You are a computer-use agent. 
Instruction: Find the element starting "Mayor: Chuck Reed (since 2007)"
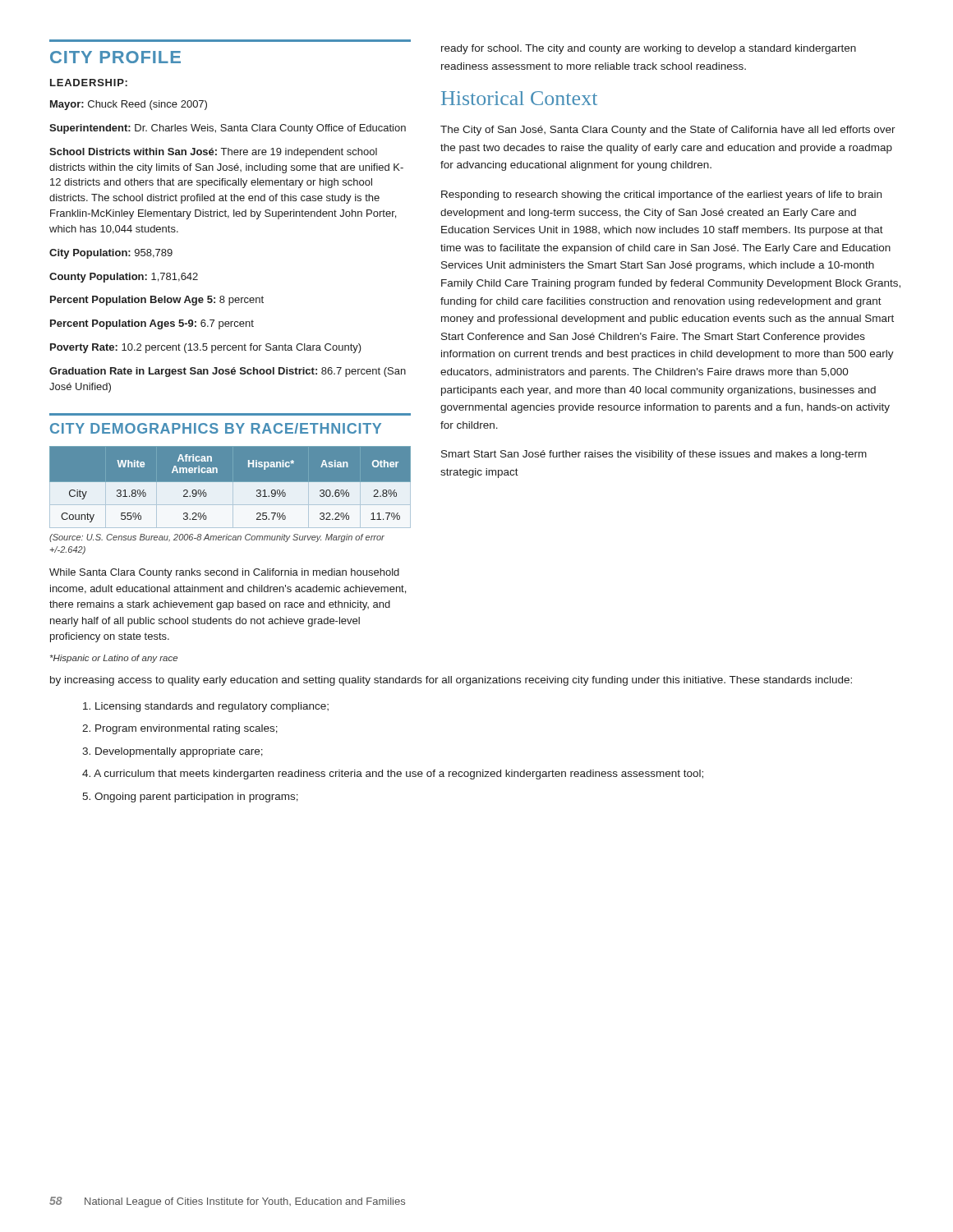coord(129,105)
